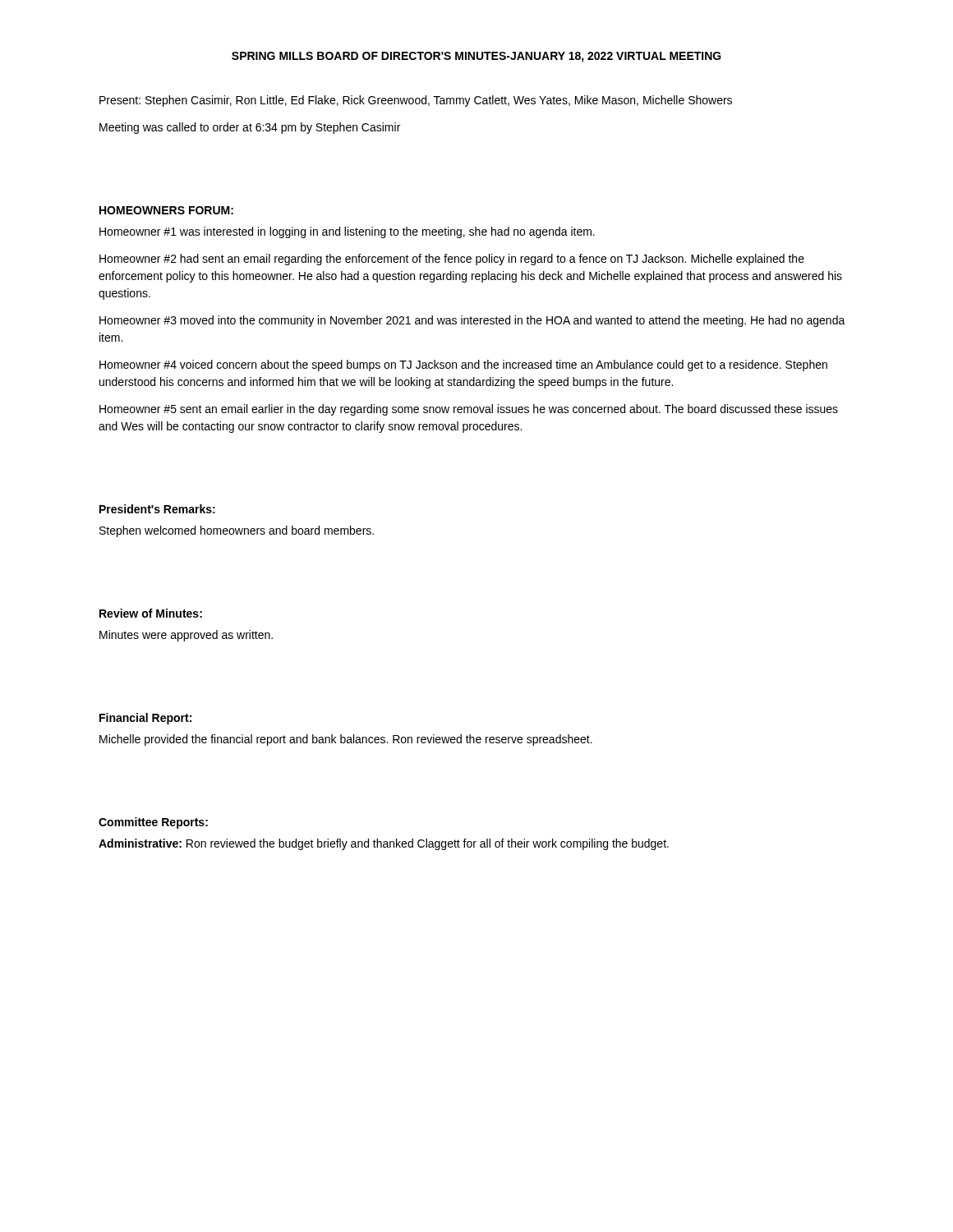Image resolution: width=953 pixels, height=1232 pixels.
Task: Locate the block starting "Homeowner #3 moved into the community in"
Action: (x=472, y=329)
